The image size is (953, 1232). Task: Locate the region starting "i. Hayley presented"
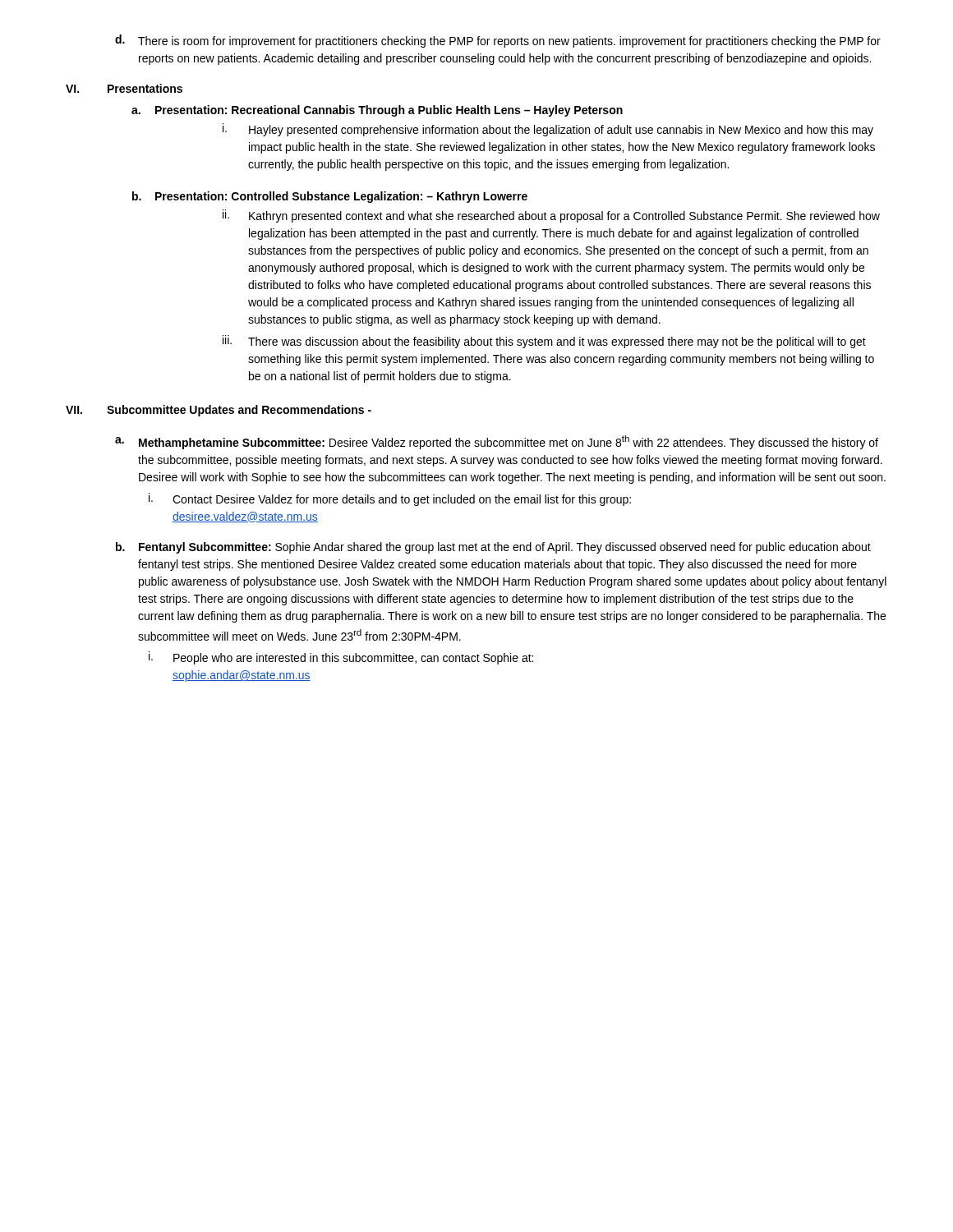point(555,147)
